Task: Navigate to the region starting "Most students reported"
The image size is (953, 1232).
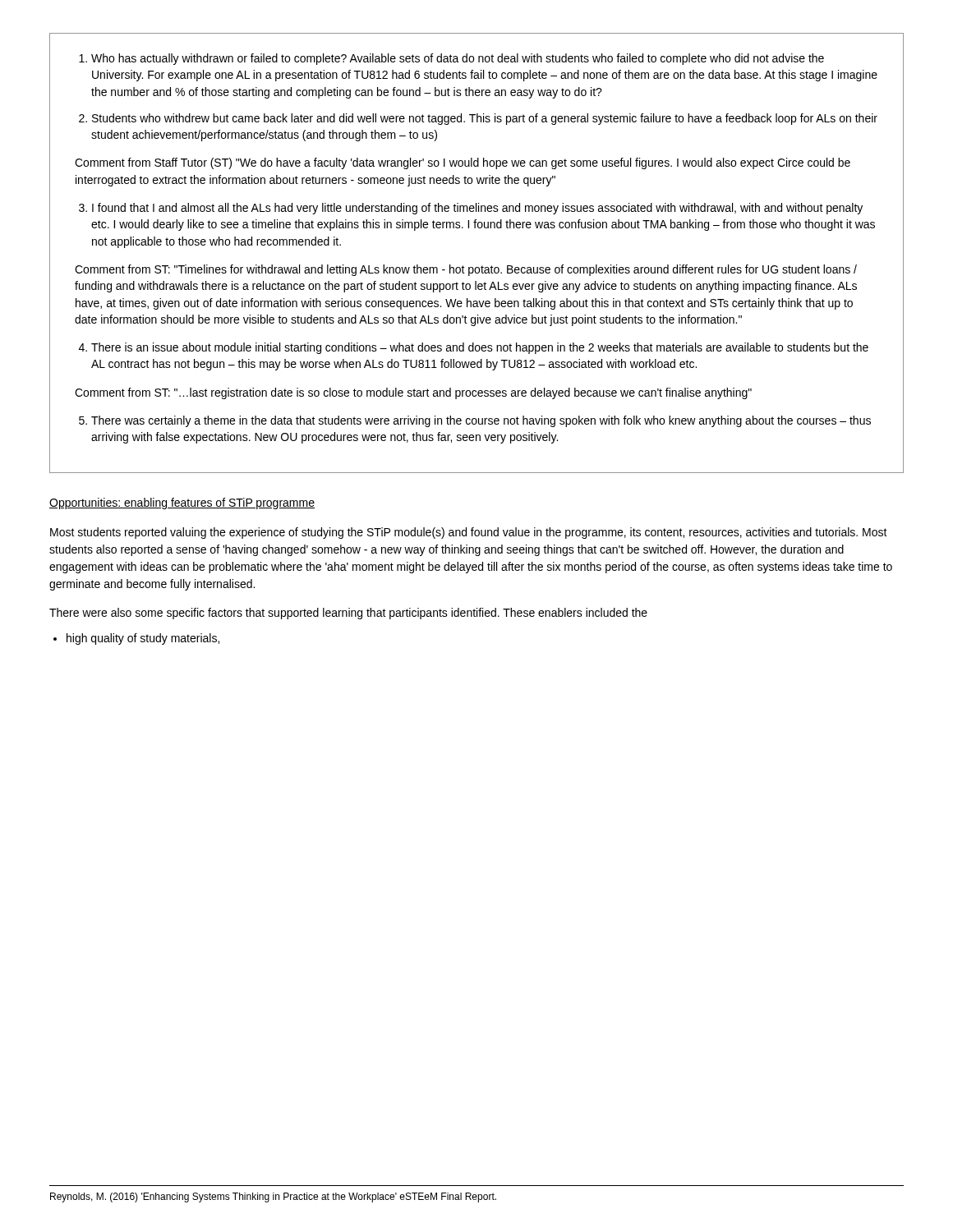Action: 471,558
